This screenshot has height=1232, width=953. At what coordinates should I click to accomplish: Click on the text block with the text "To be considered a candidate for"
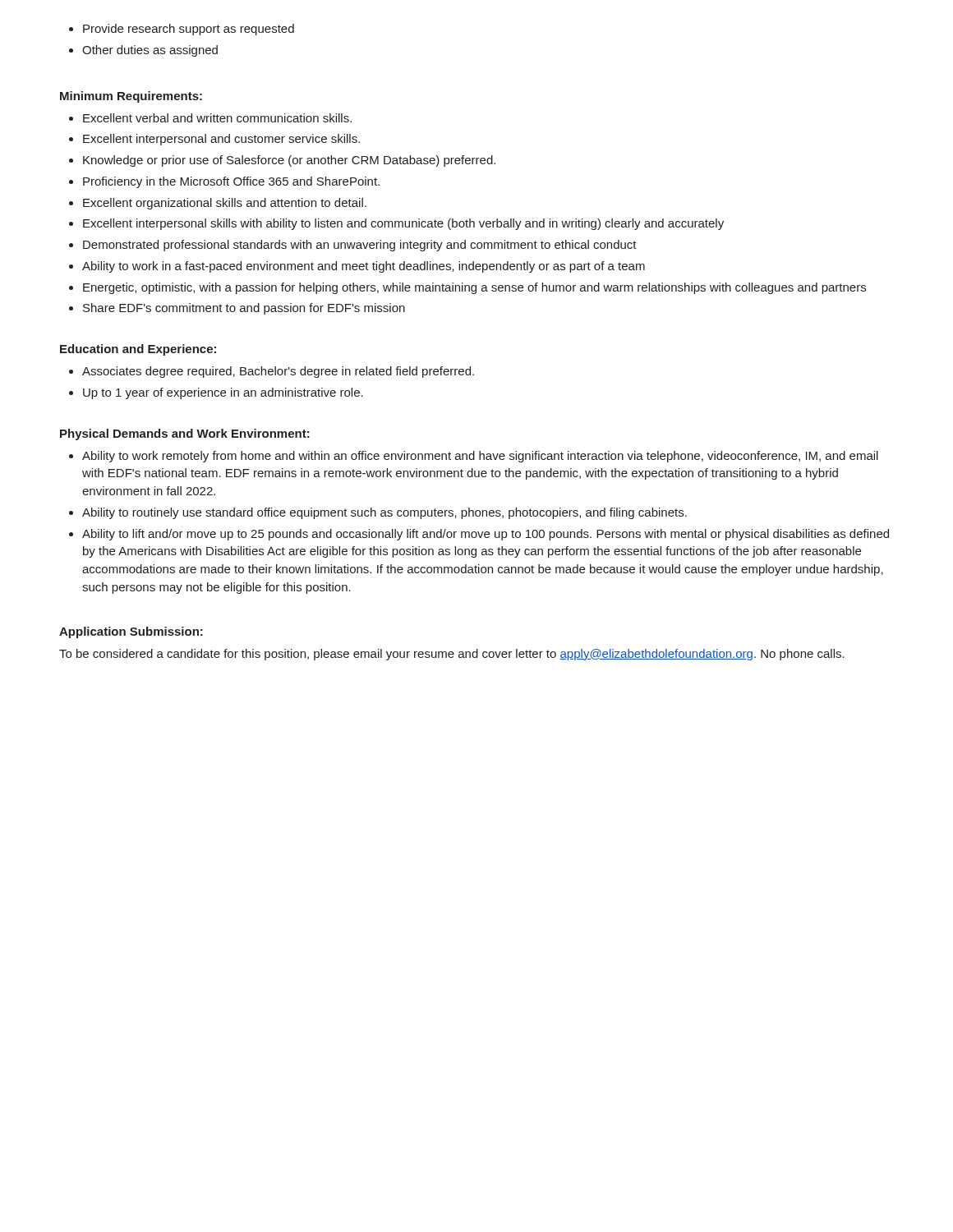(452, 653)
